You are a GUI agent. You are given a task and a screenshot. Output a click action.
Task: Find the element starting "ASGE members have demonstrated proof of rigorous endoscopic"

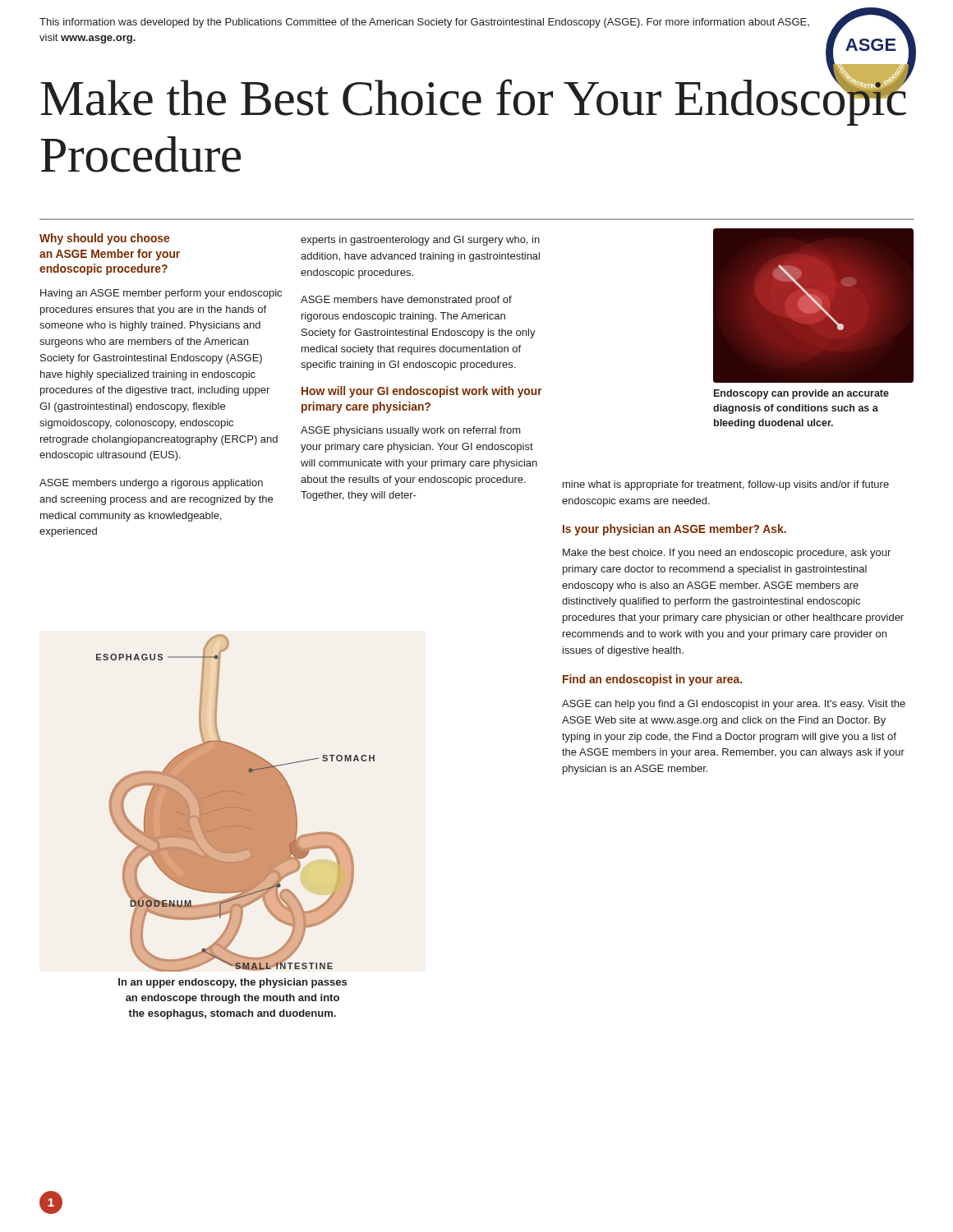(418, 332)
